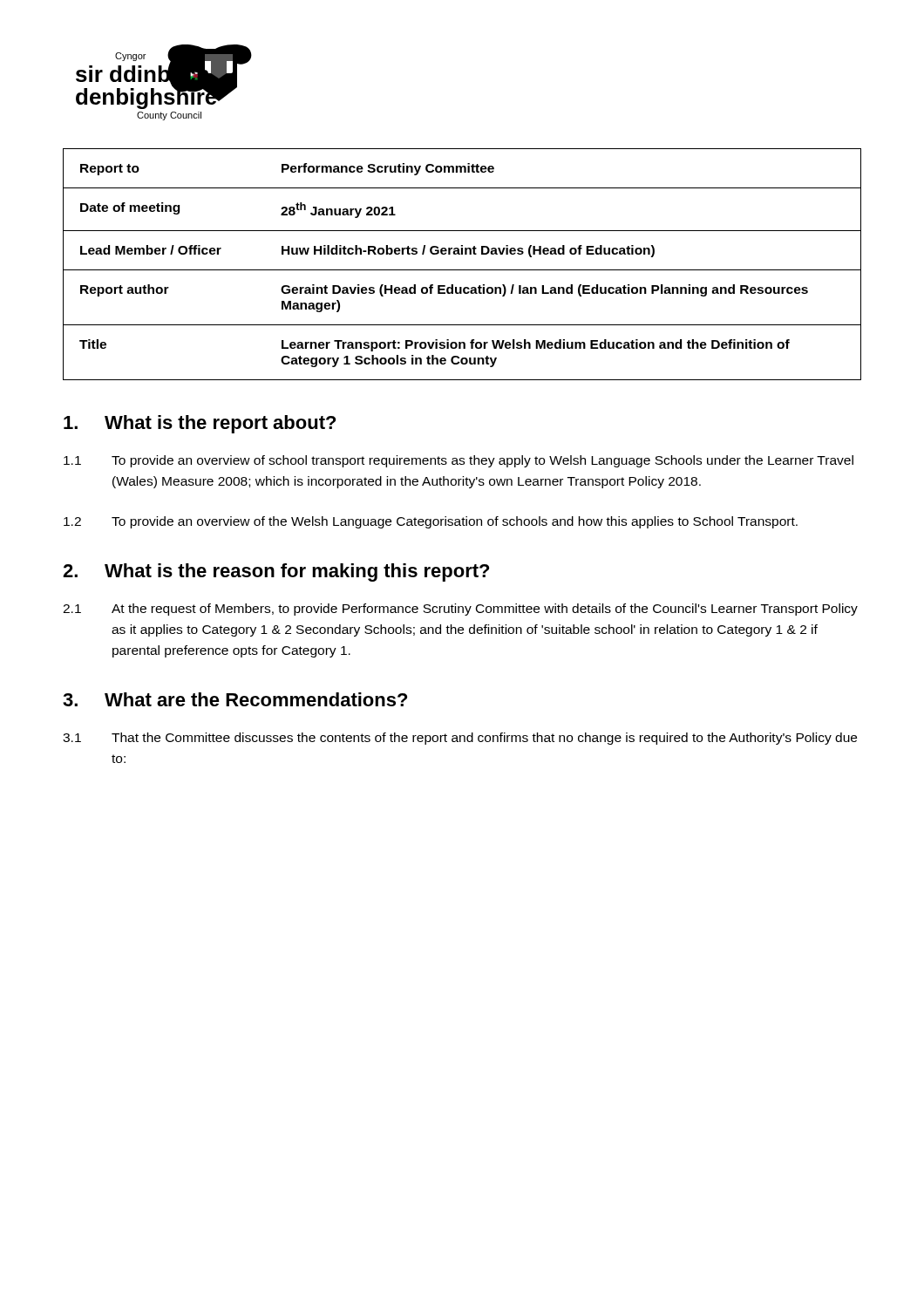The image size is (924, 1308).
Task: Click on the element starting "2 To provide an"
Action: [x=462, y=522]
